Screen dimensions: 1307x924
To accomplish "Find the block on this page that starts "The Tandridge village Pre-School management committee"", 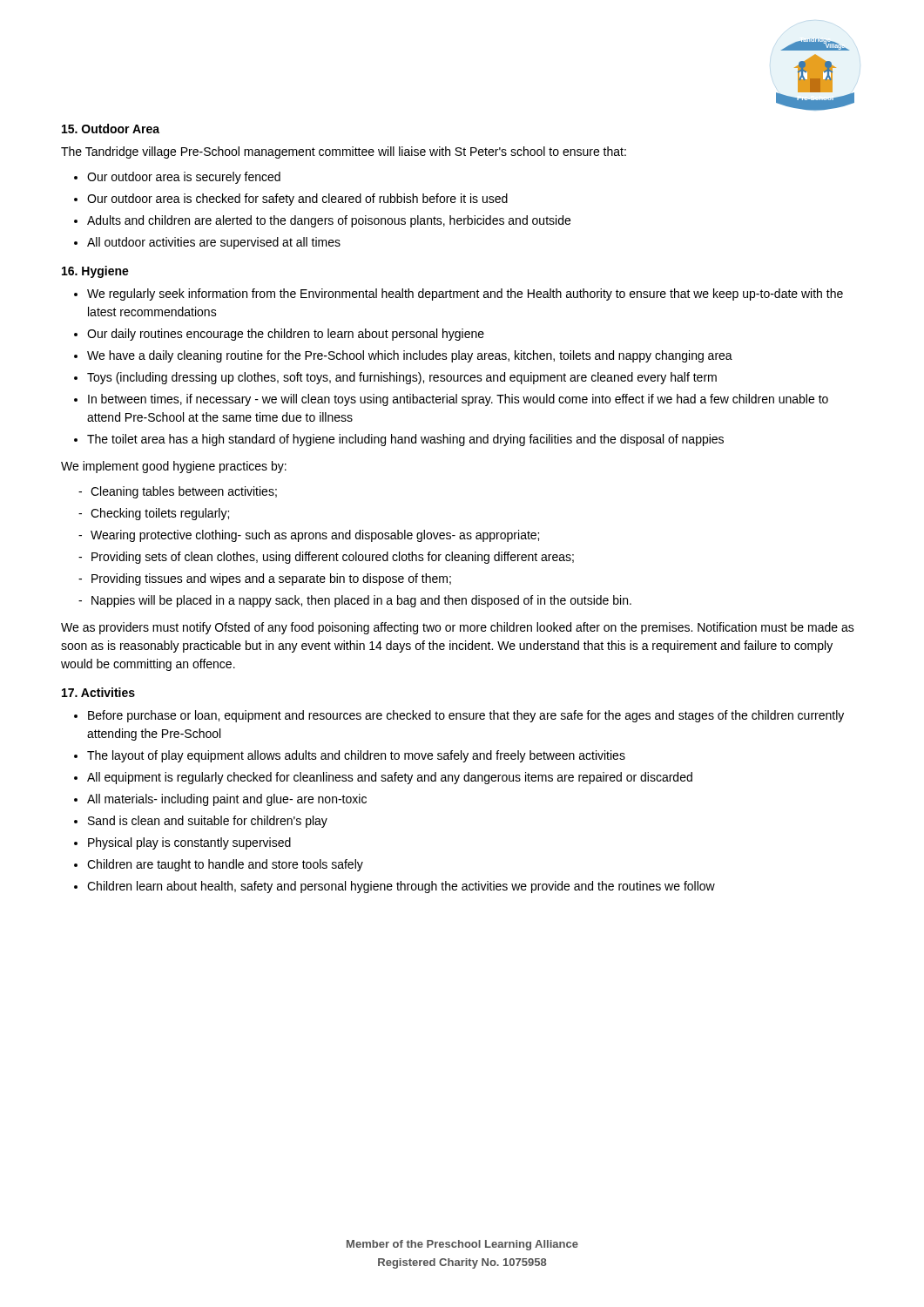I will (344, 152).
